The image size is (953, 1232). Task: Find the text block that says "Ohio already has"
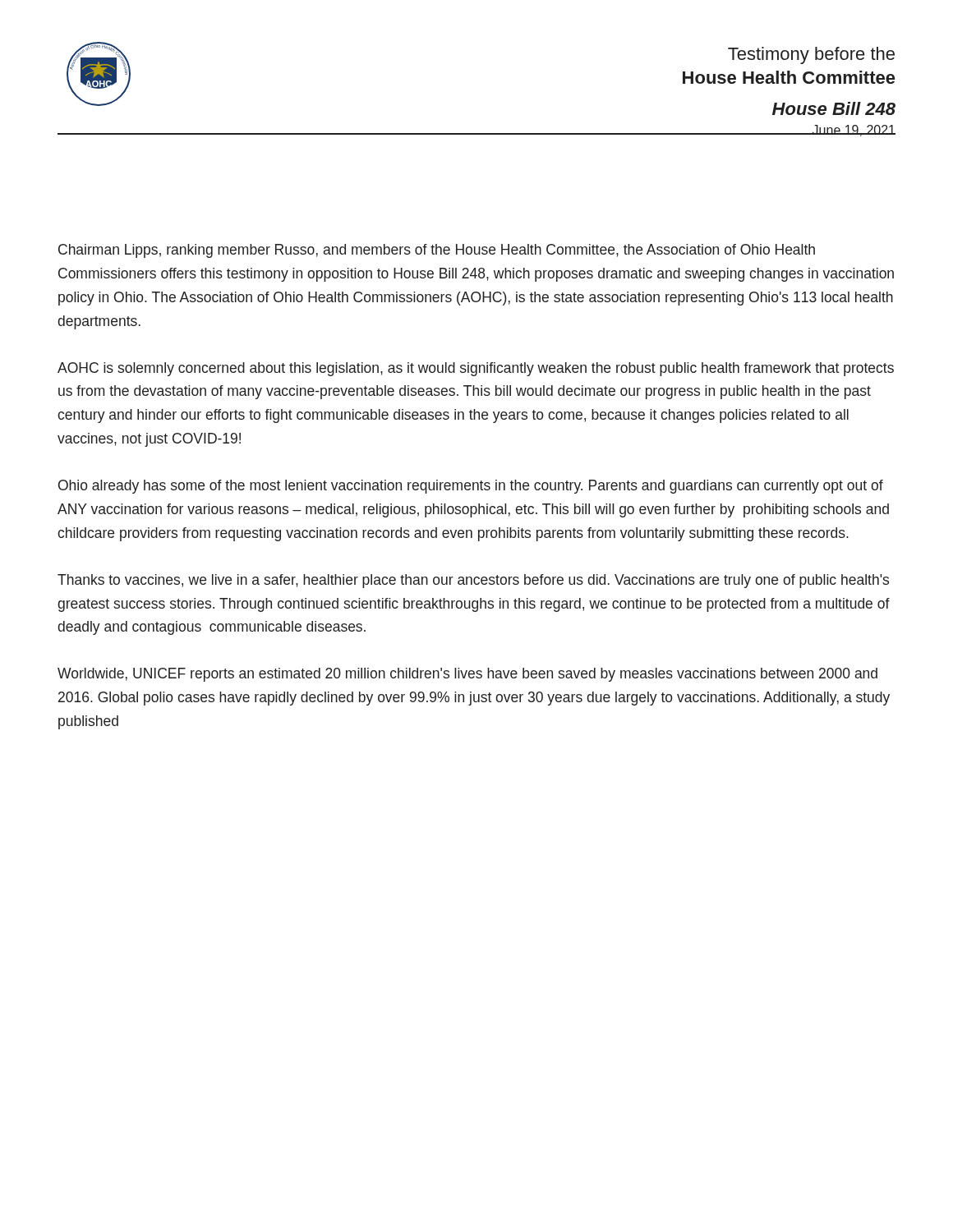click(474, 509)
